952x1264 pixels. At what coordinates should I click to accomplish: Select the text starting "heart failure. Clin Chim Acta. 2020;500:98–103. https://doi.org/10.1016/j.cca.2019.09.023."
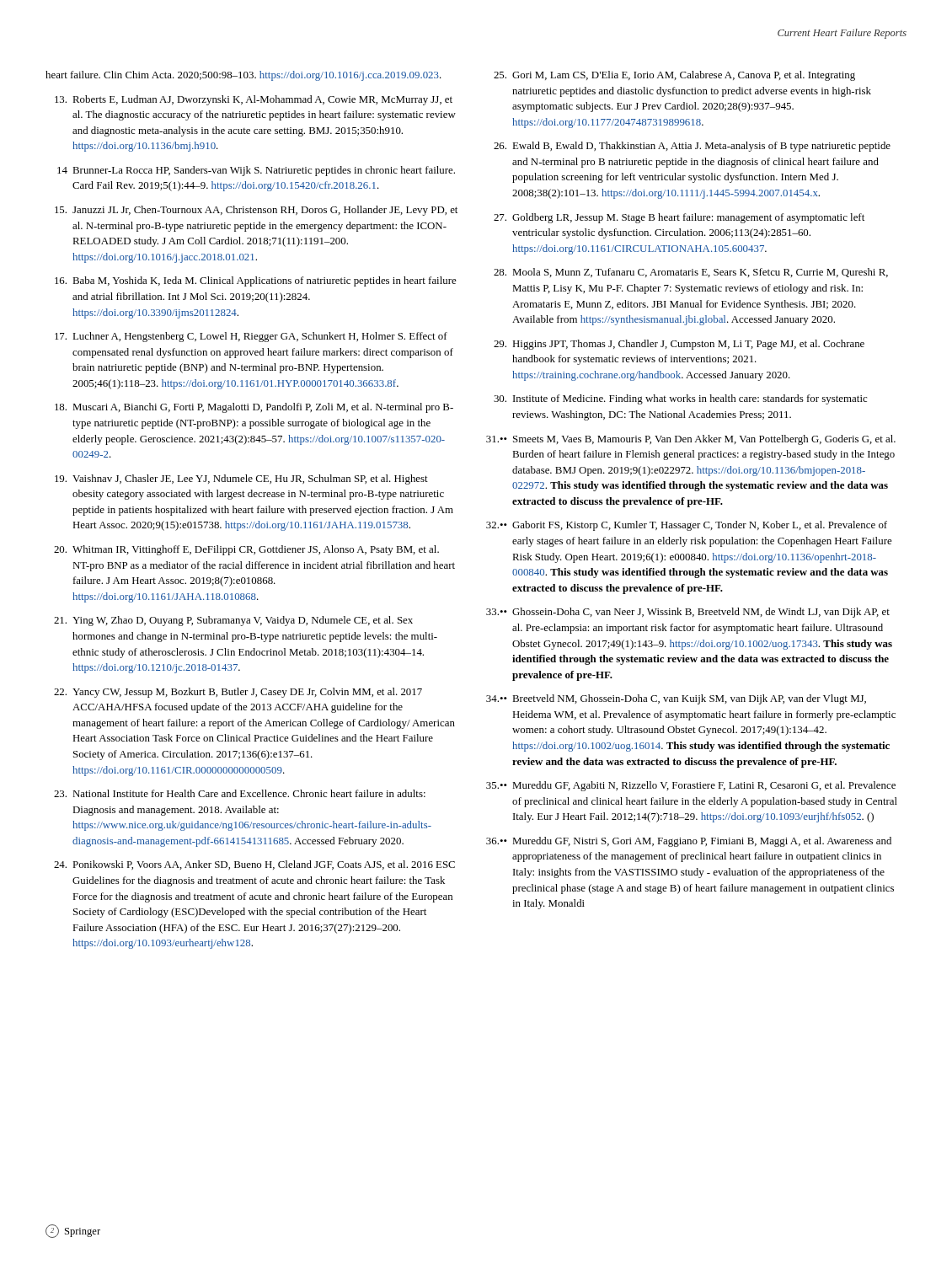tap(244, 75)
